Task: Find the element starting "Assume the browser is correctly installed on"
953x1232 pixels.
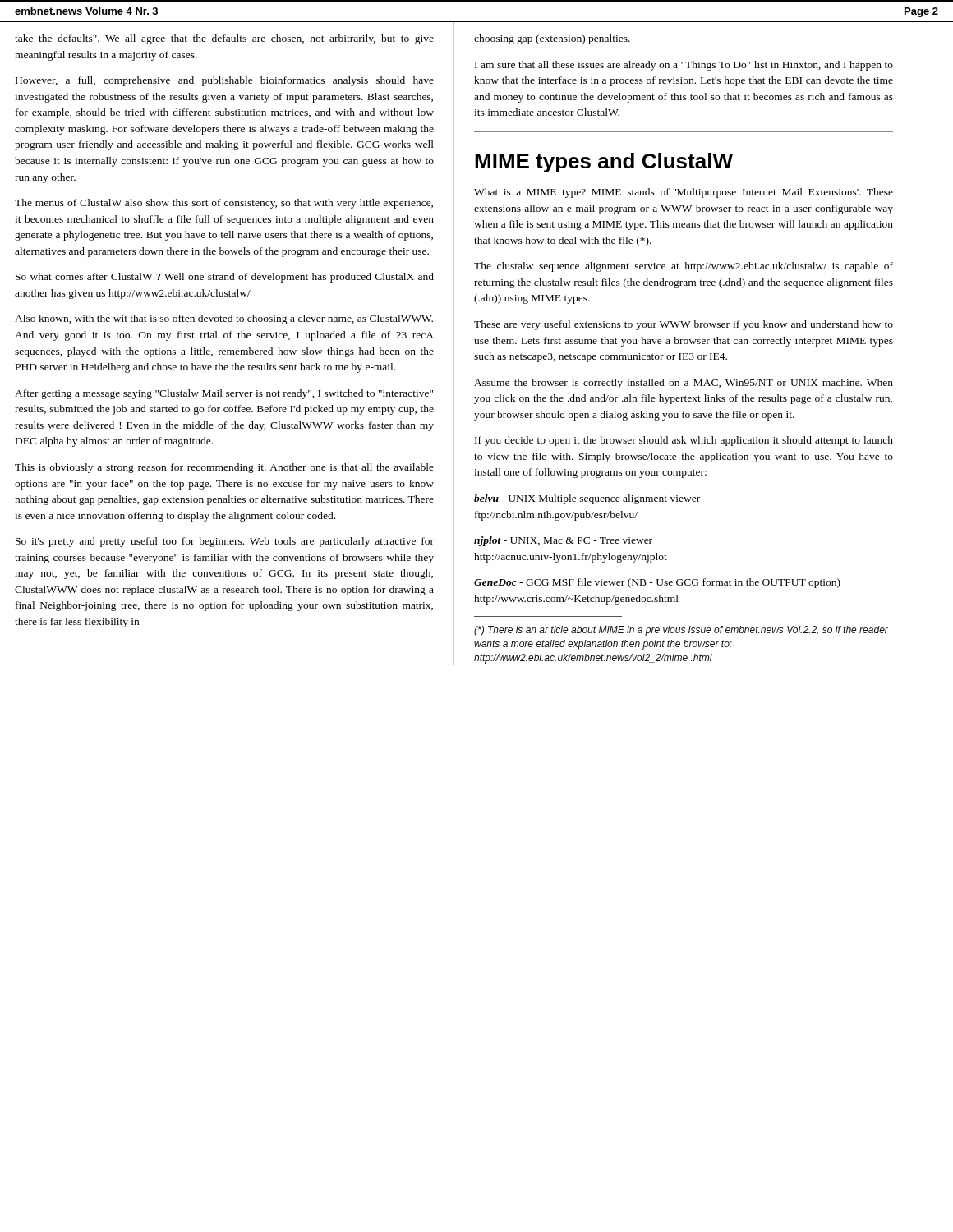Action: (x=684, y=398)
